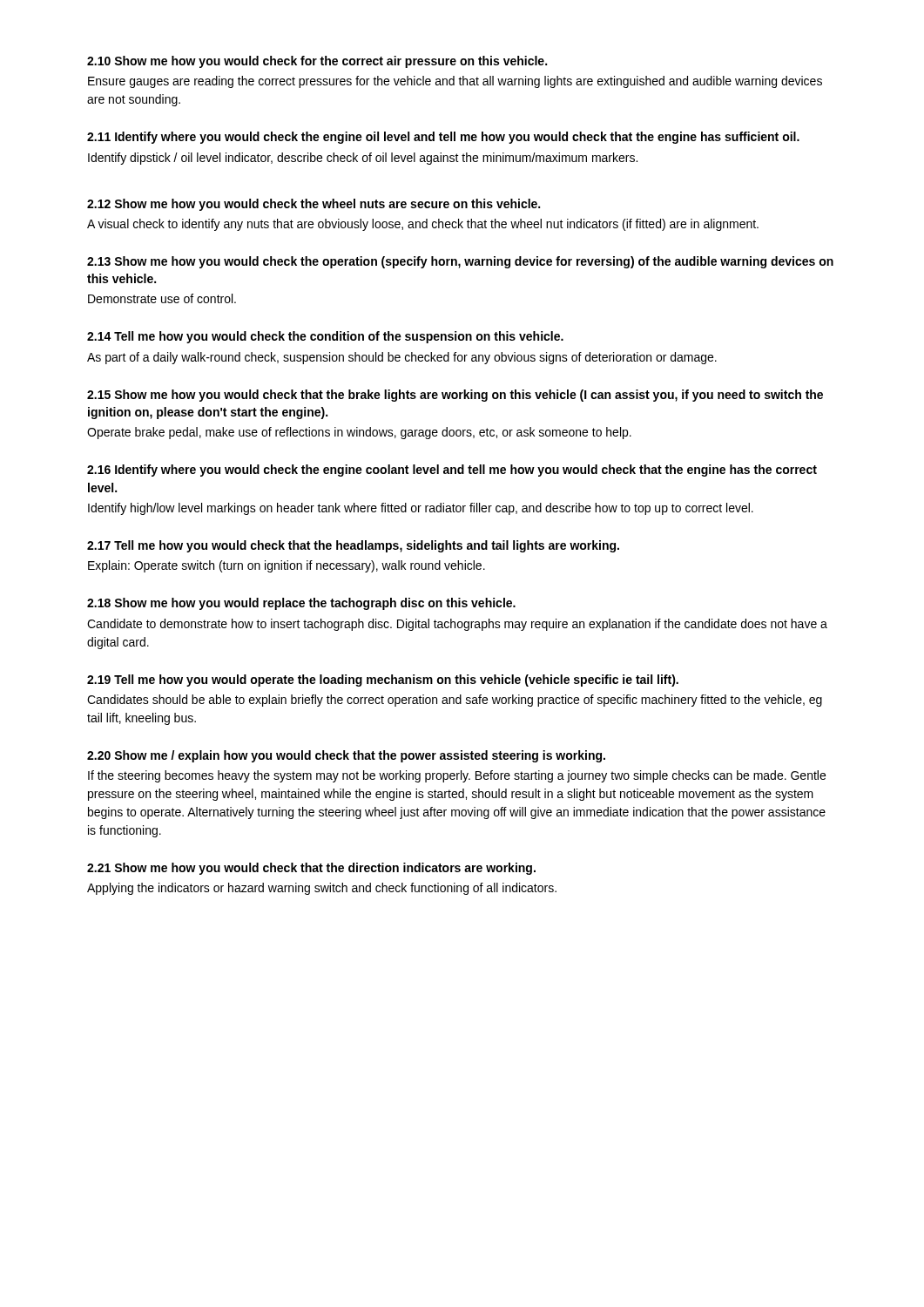Select the text block that reads "Candidates should be able to explain"
The image size is (924, 1307).
pos(455,709)
